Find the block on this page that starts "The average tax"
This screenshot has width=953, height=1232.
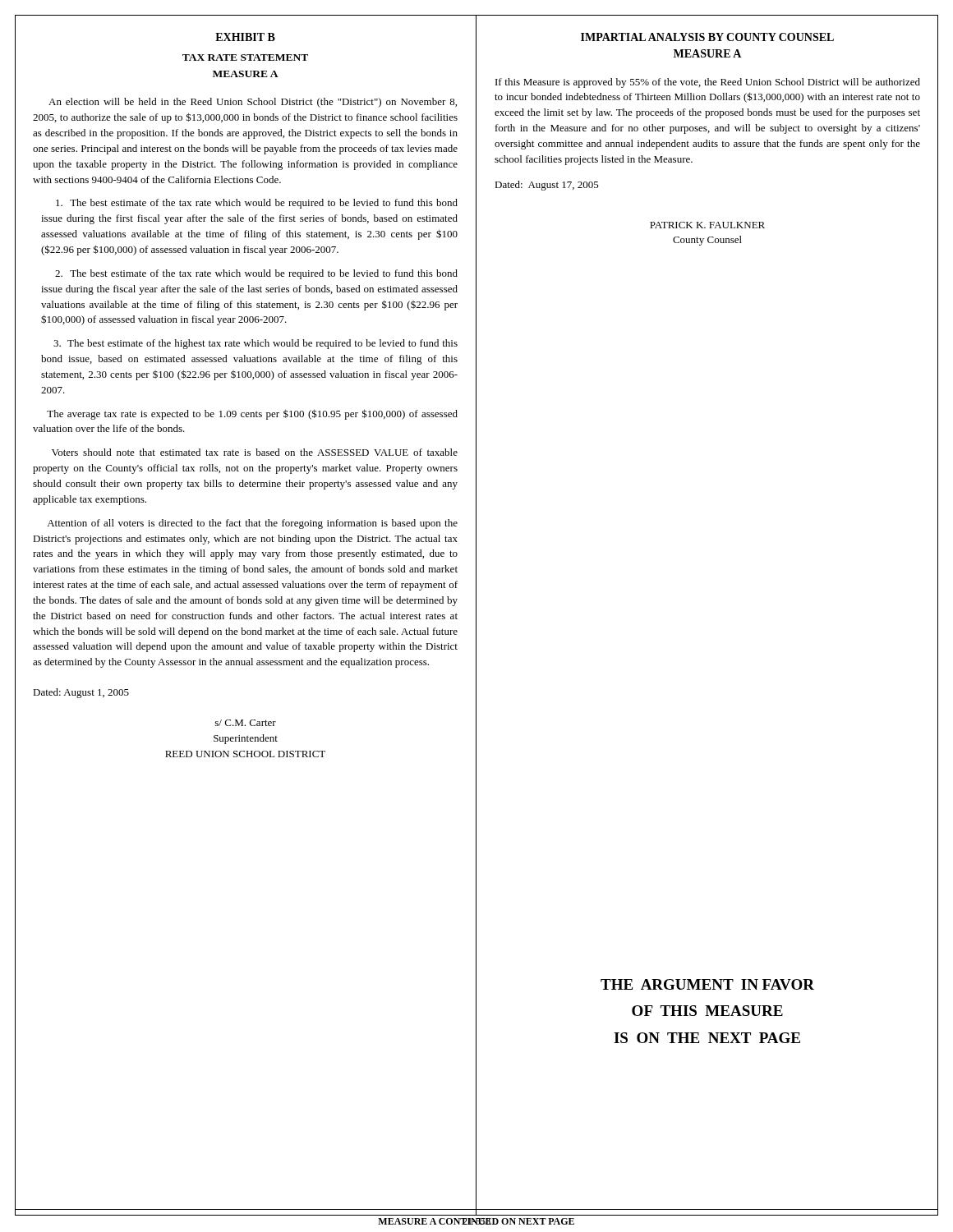(x=245, y=421)
